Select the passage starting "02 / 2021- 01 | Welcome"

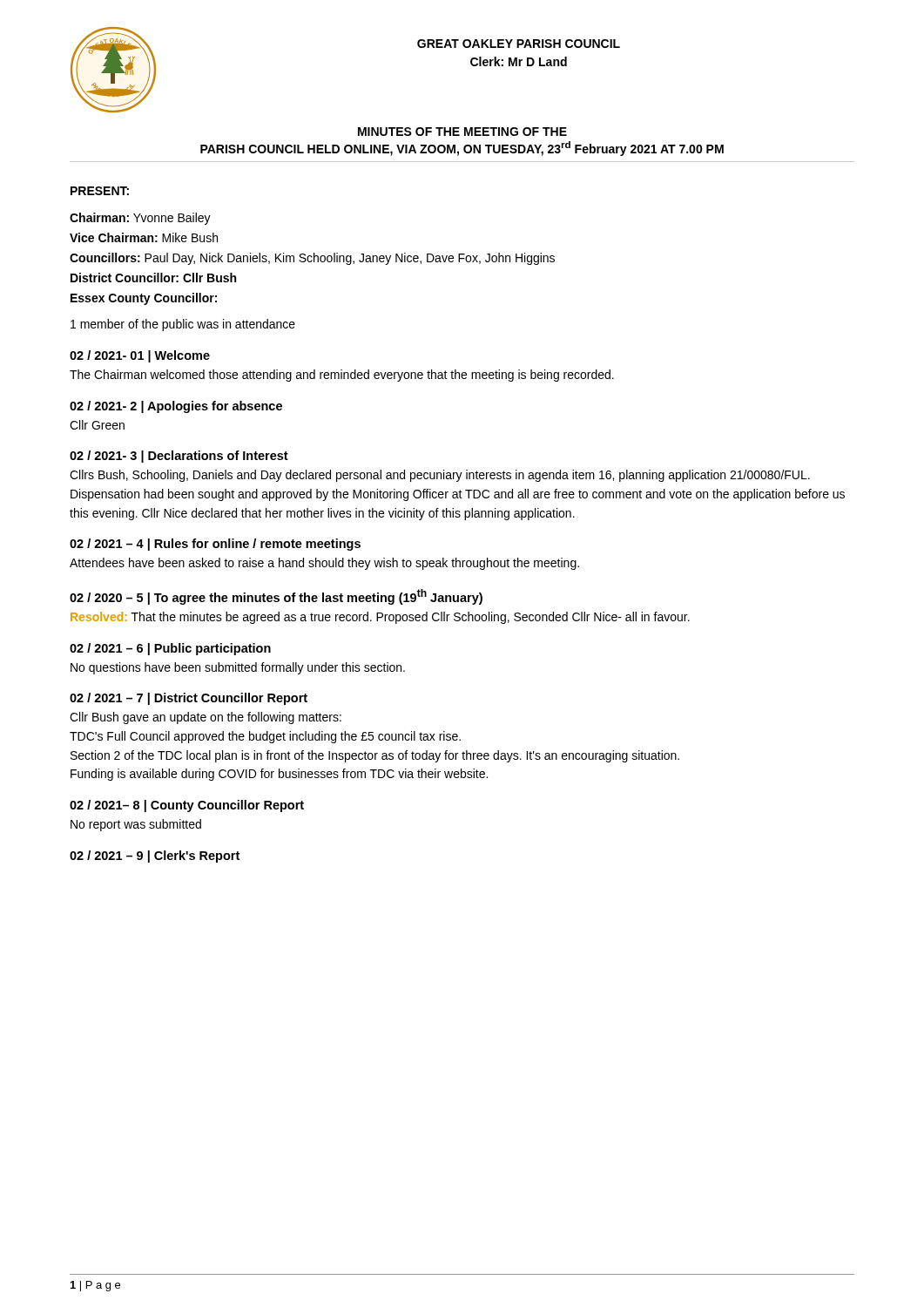pos(140,355)
